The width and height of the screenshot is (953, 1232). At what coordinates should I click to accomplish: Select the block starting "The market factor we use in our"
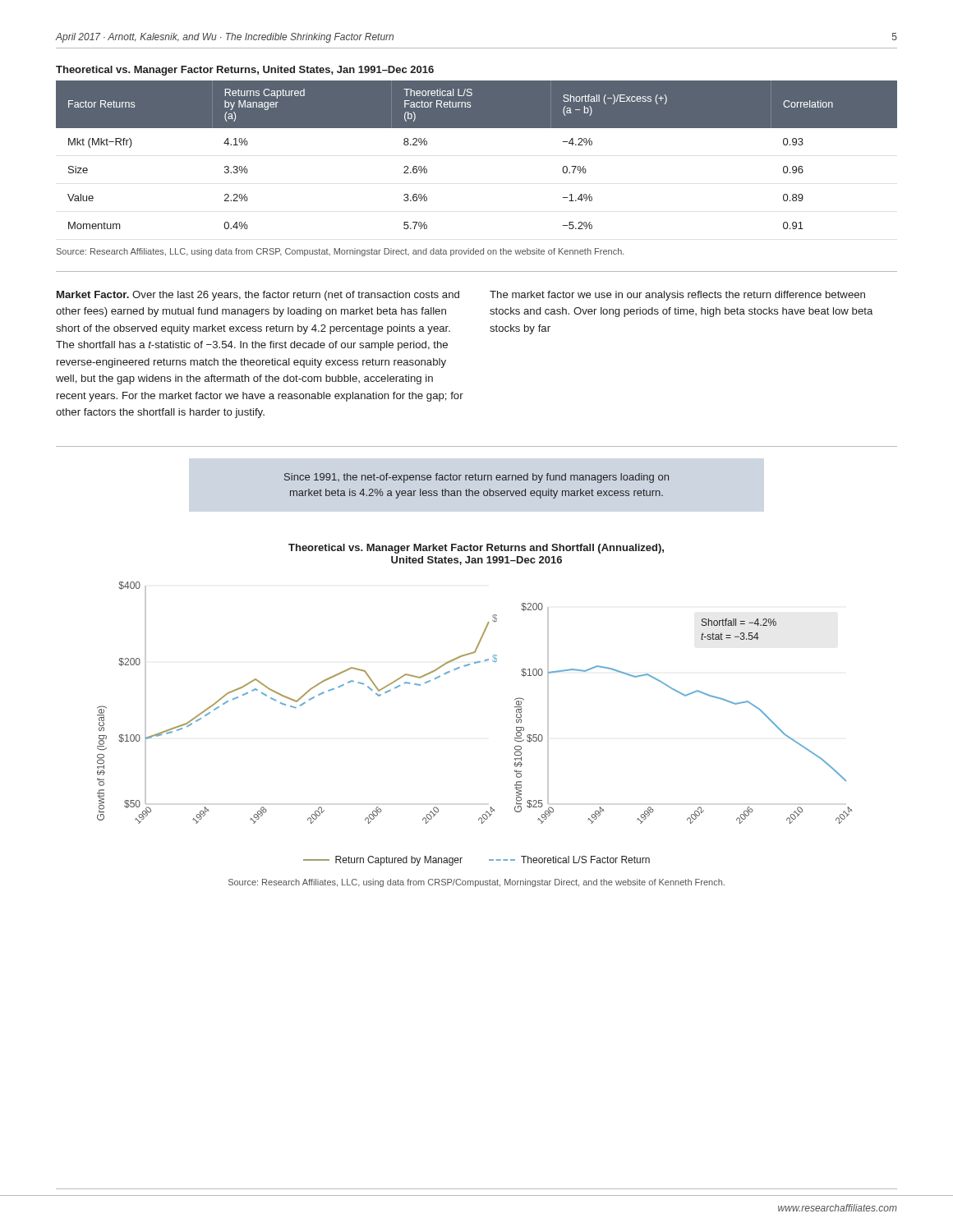[693, 312]
